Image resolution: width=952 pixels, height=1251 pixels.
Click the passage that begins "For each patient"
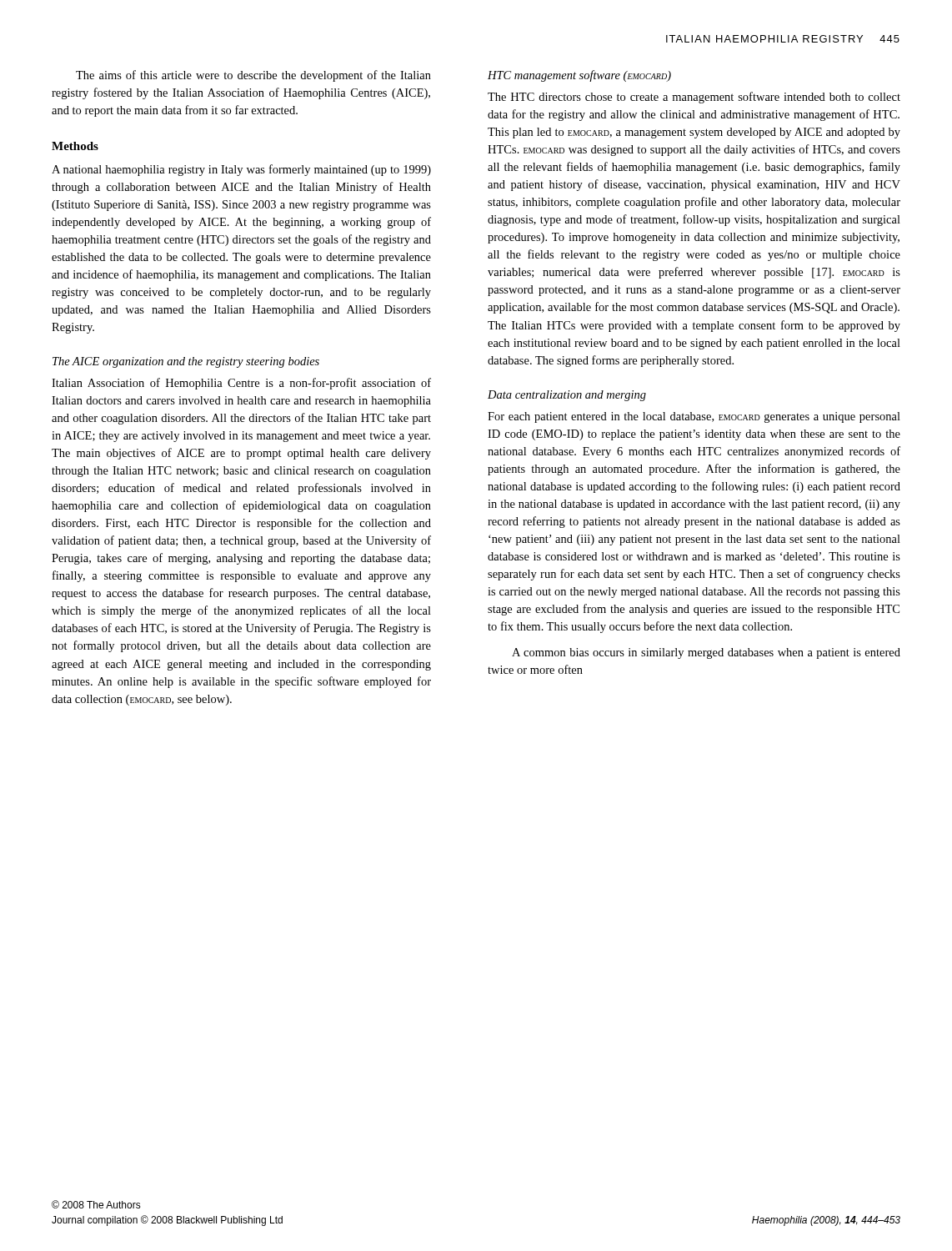pyautogui.click(x=694, y=543)
